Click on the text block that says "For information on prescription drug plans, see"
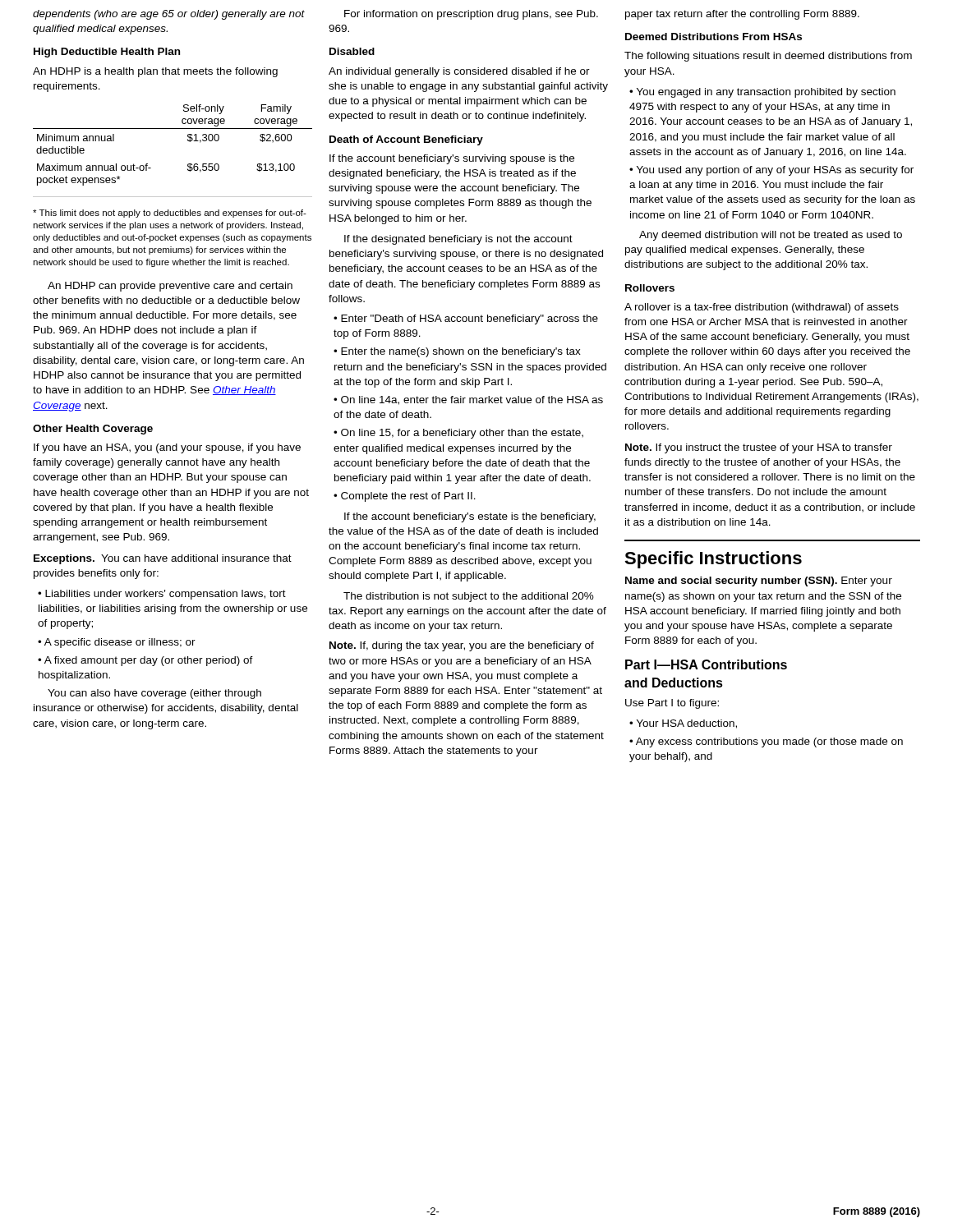This screenshot has height=1232, width=953. pos(468,21)
